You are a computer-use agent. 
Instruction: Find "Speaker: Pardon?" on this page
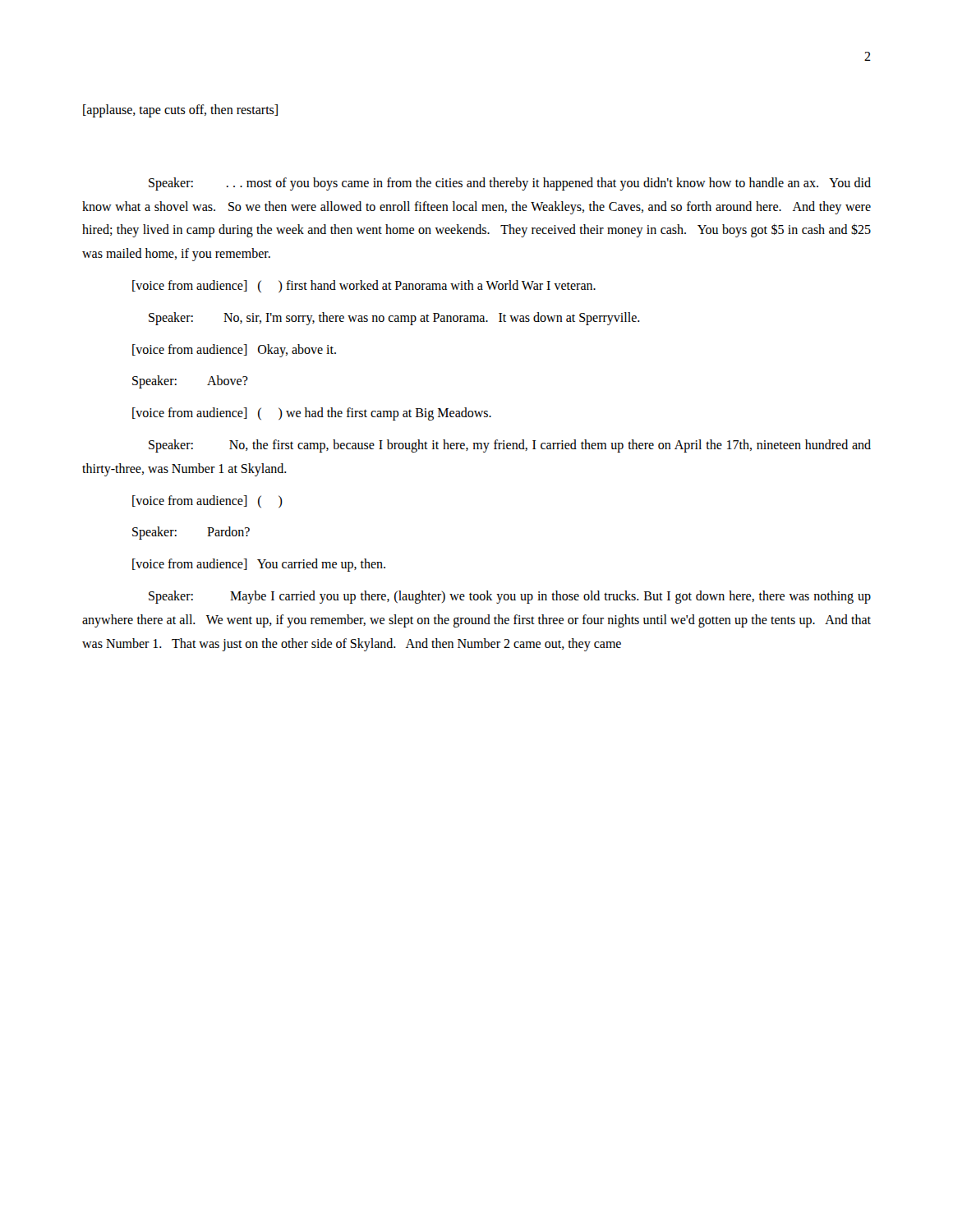coord(156,533)
